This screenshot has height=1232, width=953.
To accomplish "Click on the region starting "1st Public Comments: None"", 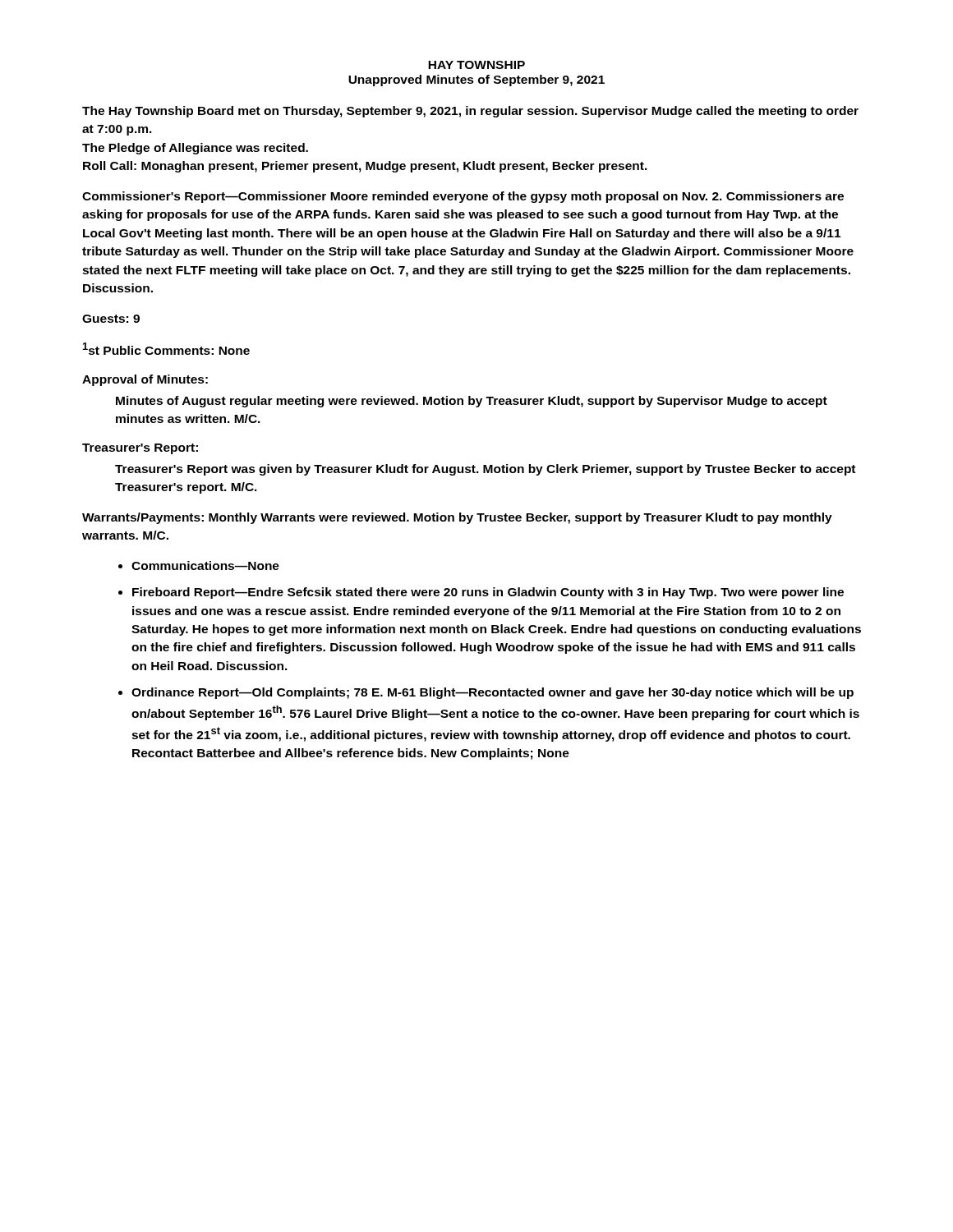I will click(166, 349).
